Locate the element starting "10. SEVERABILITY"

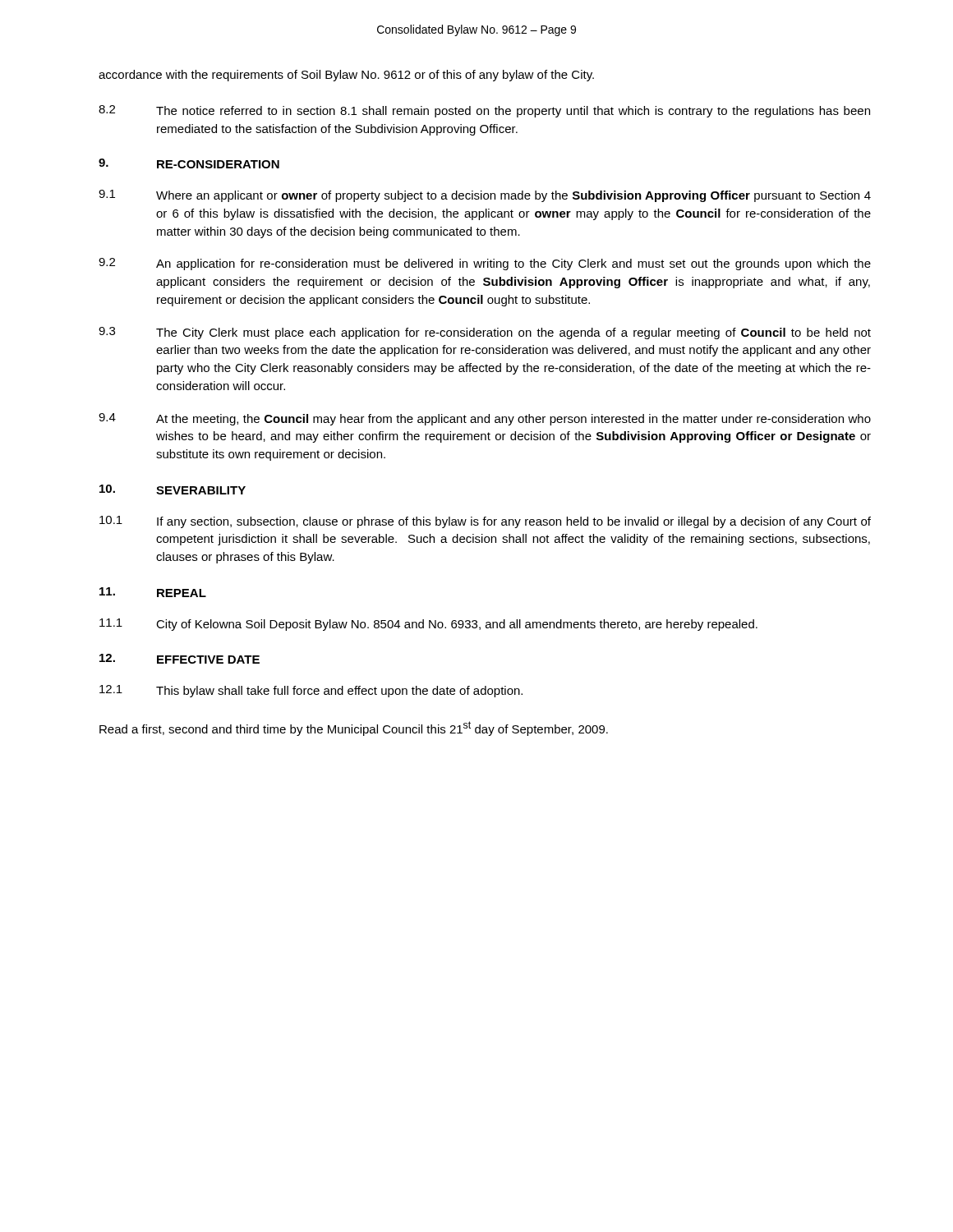173,490
